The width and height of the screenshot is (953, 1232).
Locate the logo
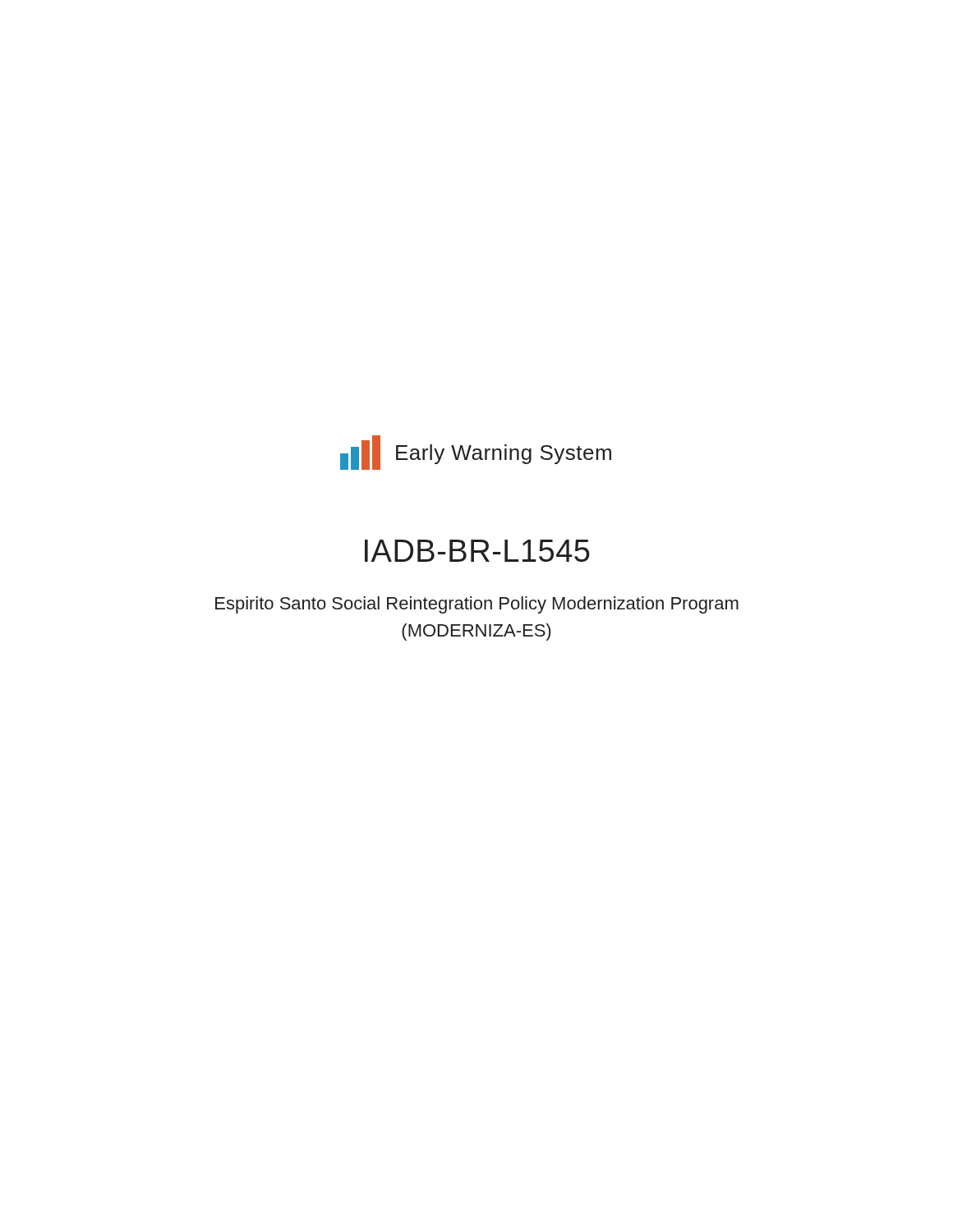coord(476,453)
